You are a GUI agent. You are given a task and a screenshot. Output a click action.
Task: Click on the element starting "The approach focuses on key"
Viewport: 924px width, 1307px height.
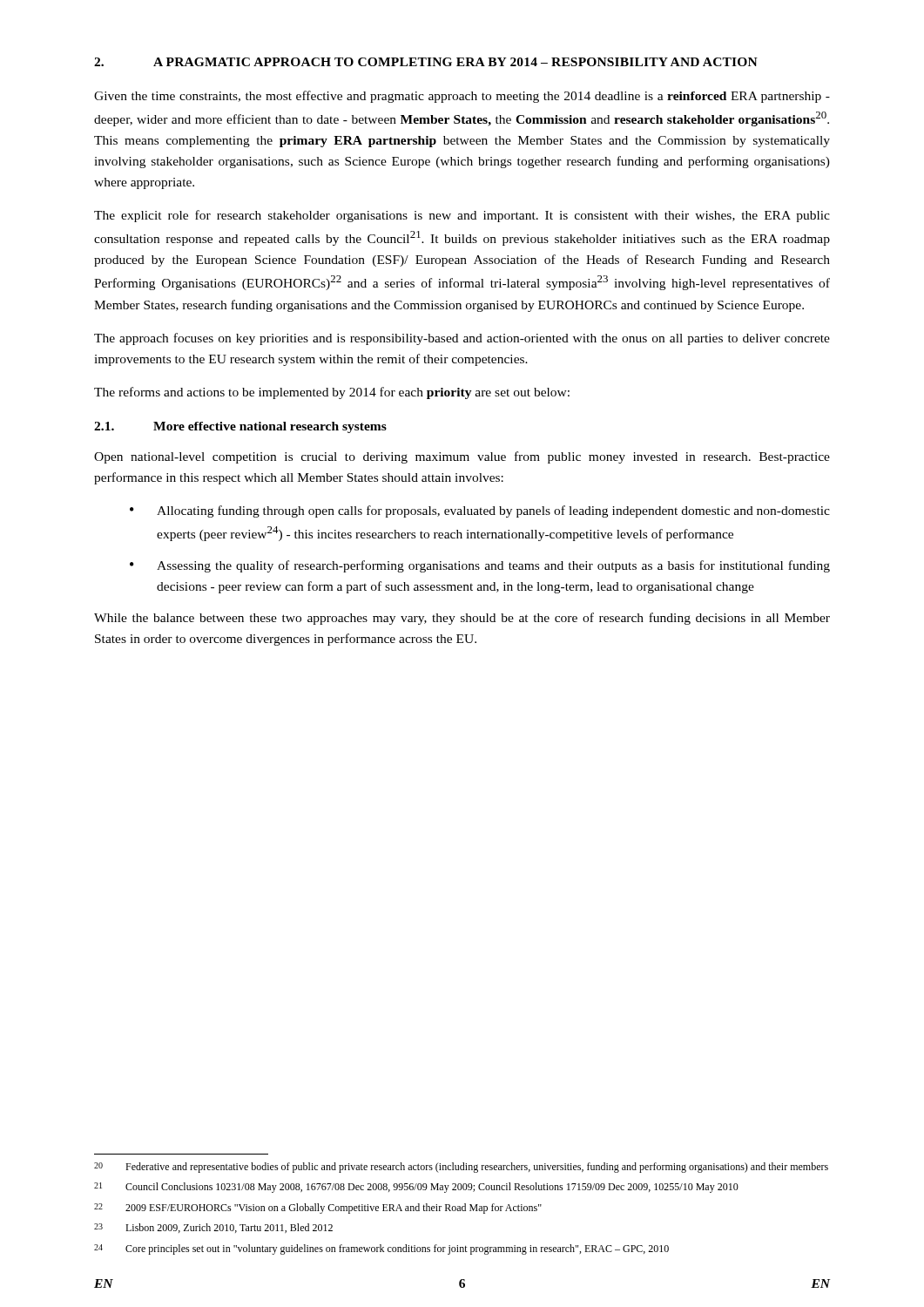462,348
